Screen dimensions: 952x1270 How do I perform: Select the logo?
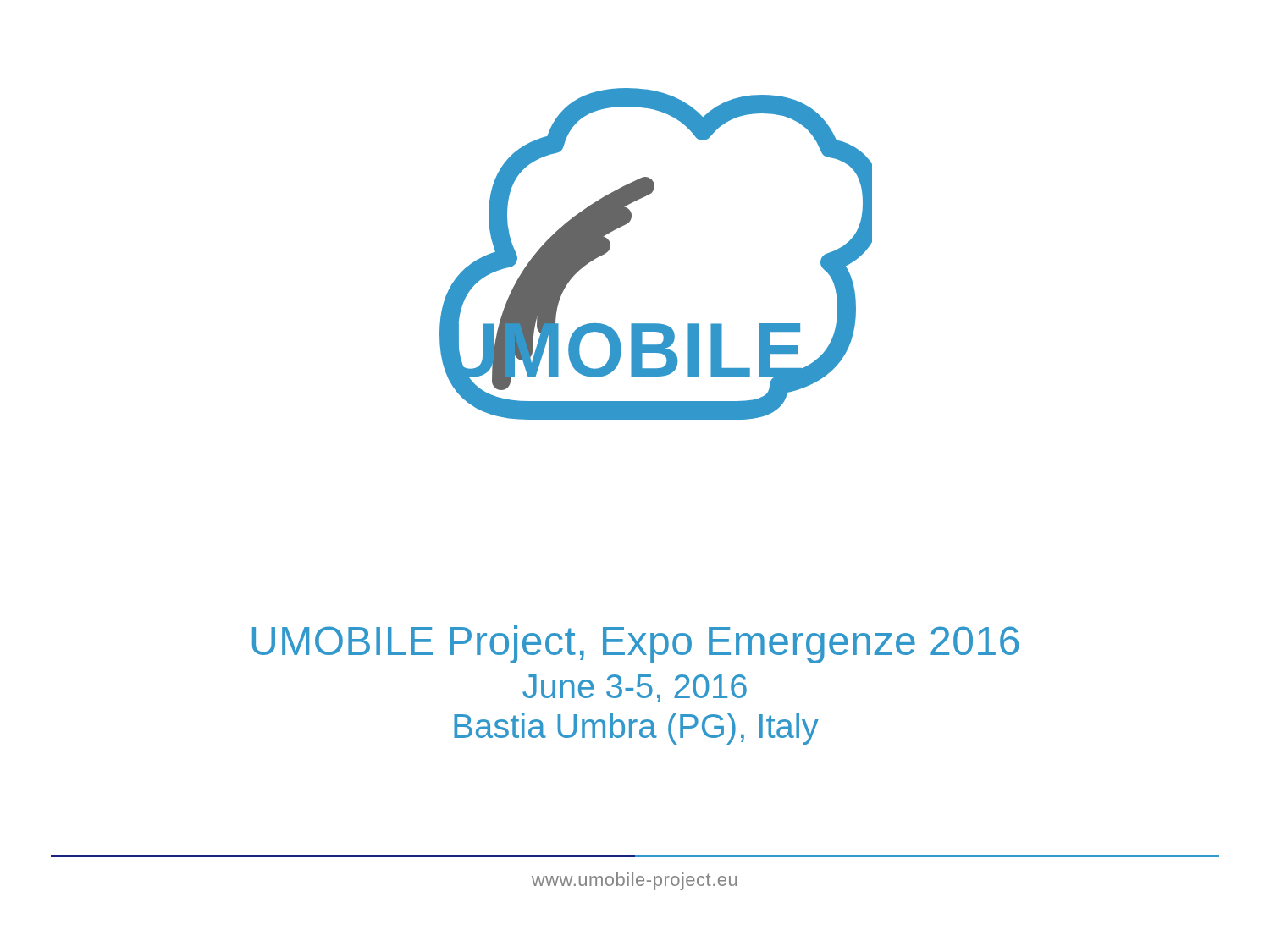tap(635, 267)
